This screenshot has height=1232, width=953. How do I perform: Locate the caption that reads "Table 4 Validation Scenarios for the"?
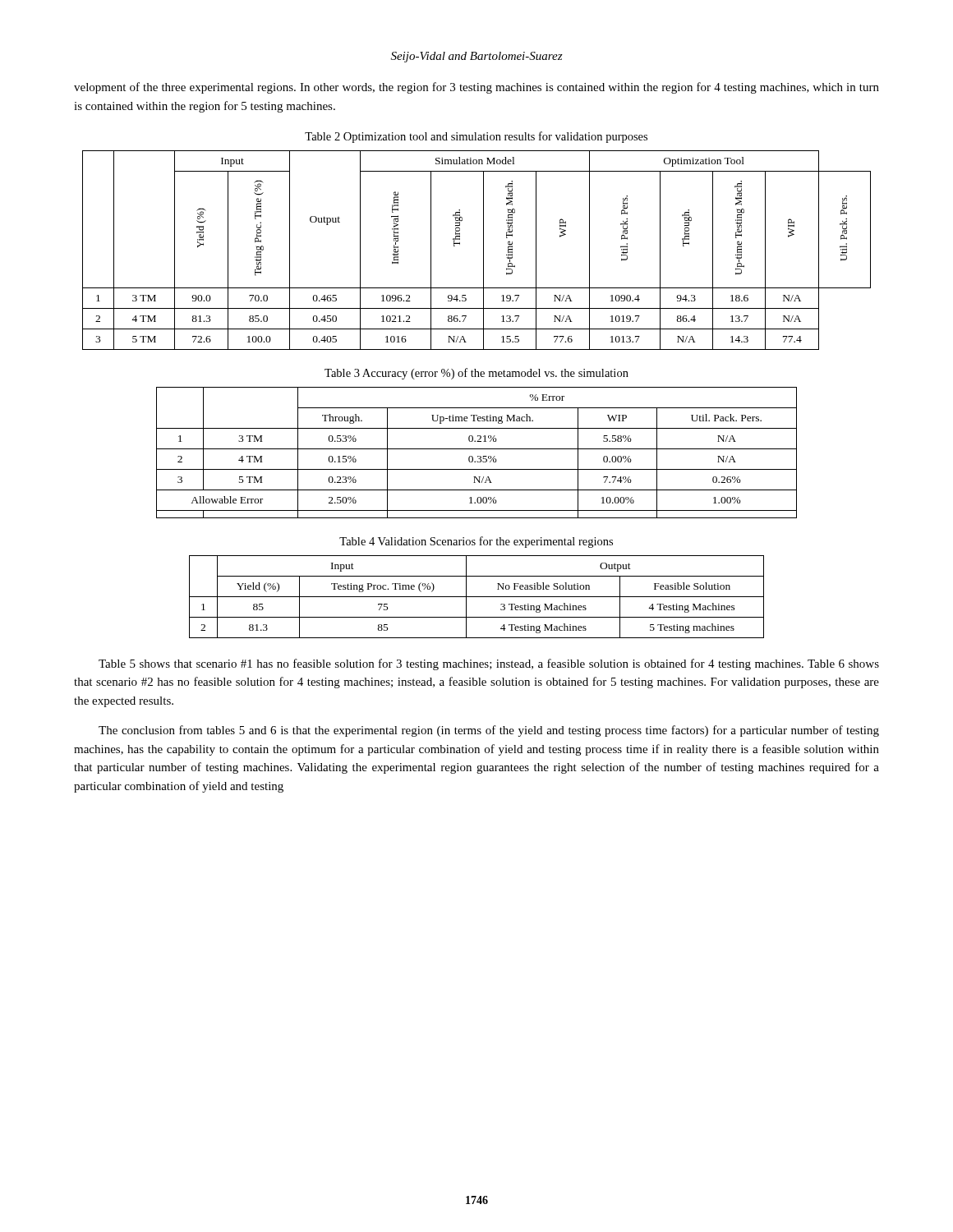point(476,541)
